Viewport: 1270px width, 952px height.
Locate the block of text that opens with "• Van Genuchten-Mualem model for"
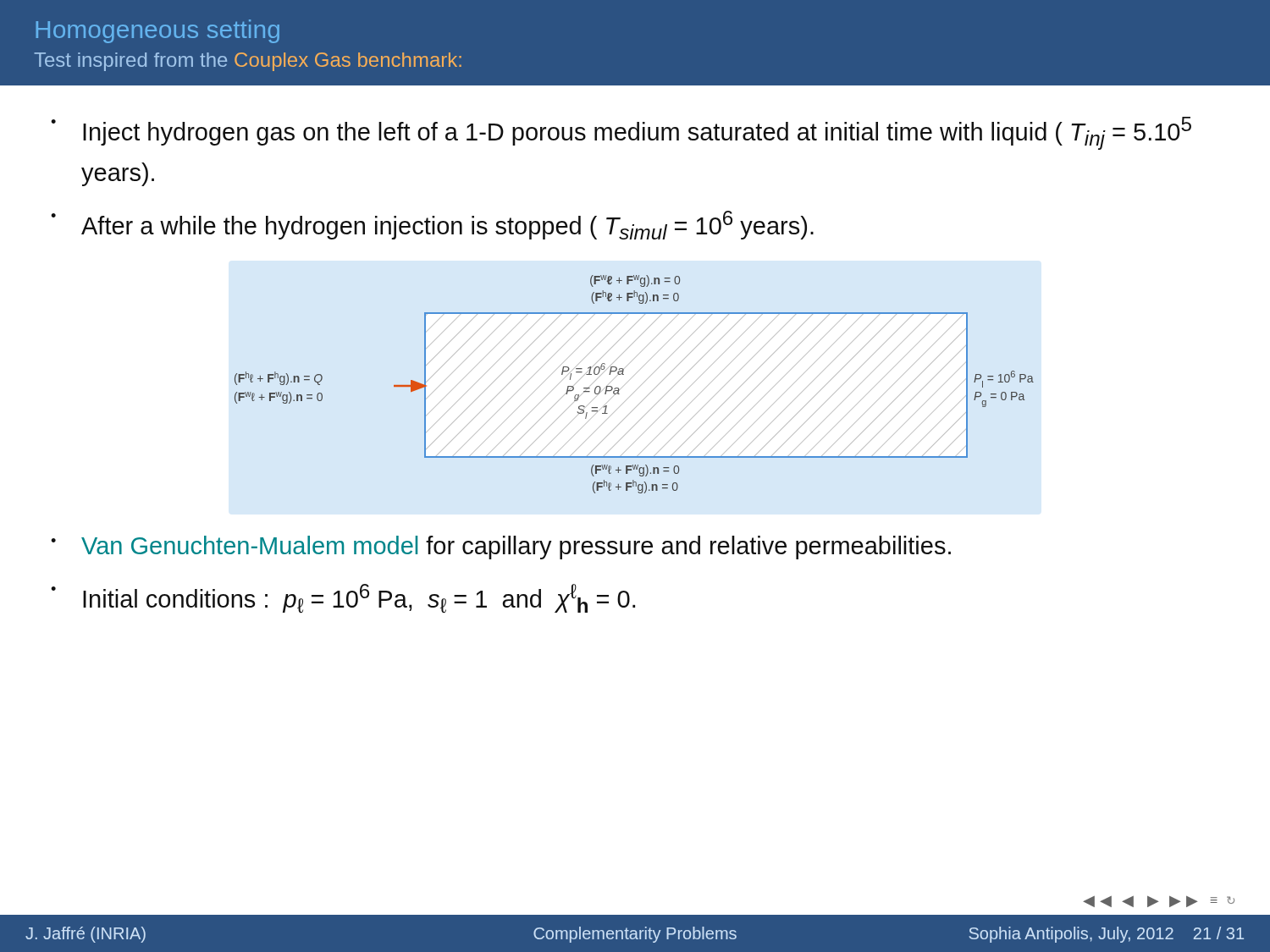[502, 546]
